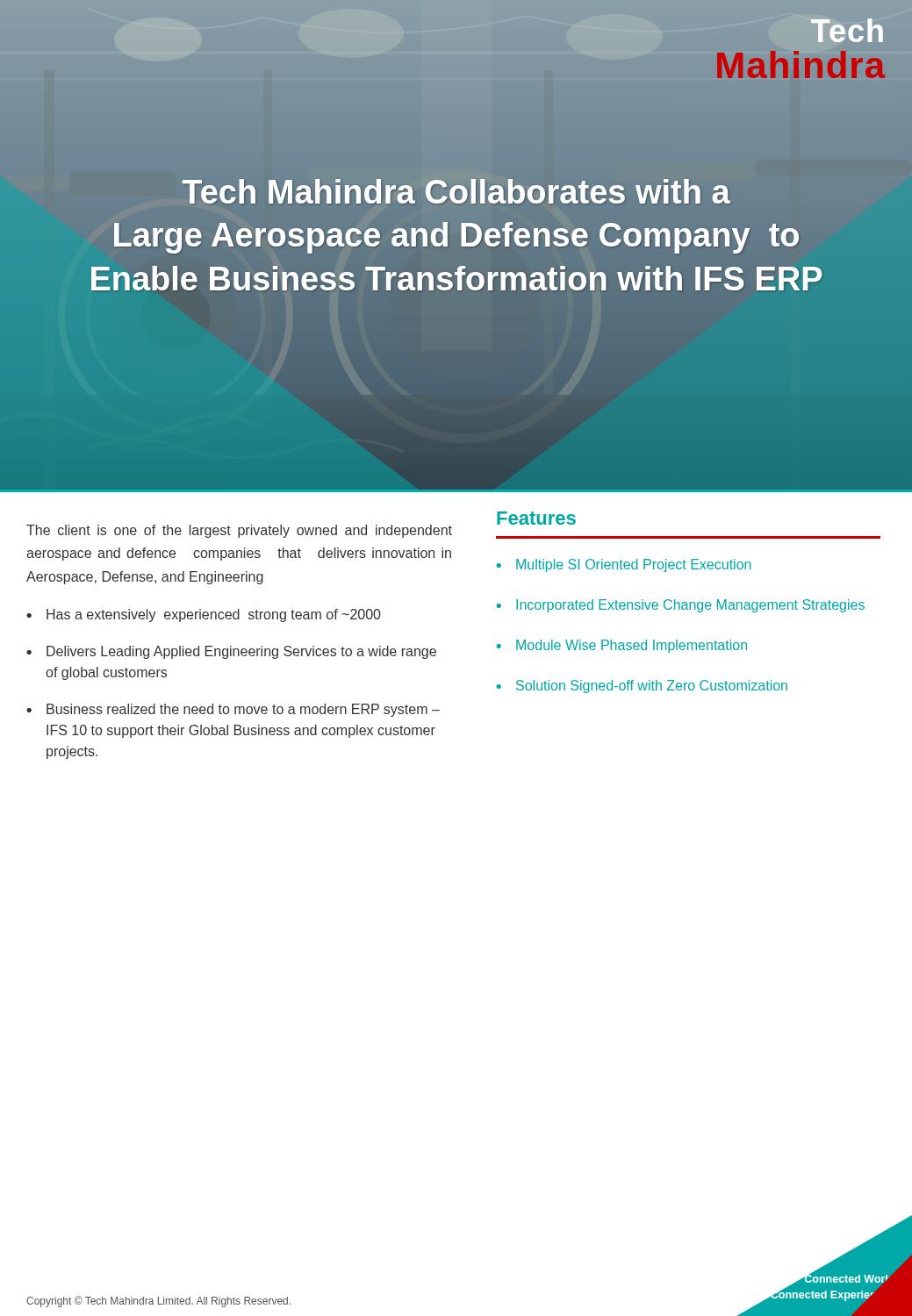This screenshot has height=1316, width=912.
Task: Find the photo
Action: point(456,246)
